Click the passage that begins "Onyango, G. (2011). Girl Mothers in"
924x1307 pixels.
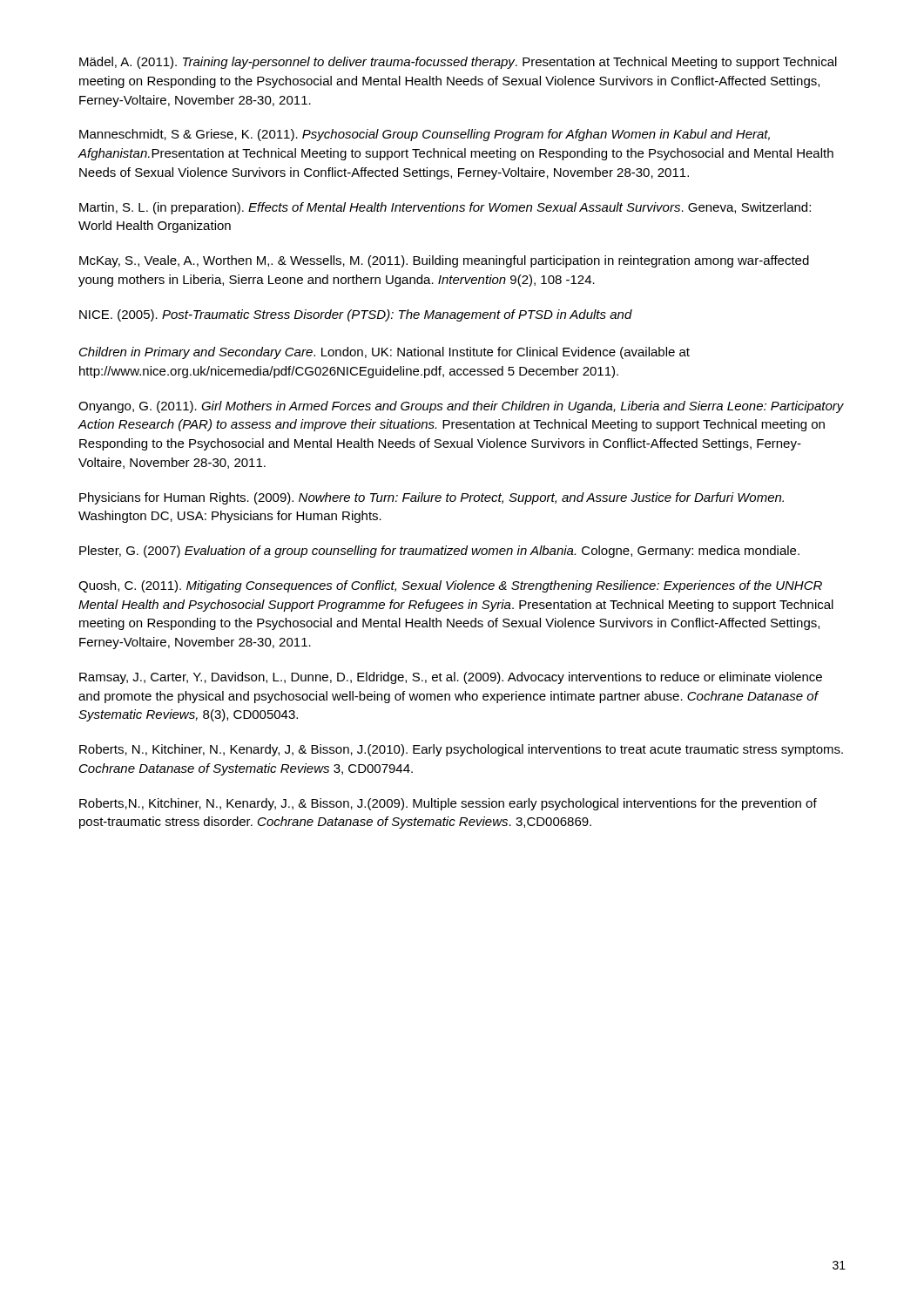pos(461,434)
